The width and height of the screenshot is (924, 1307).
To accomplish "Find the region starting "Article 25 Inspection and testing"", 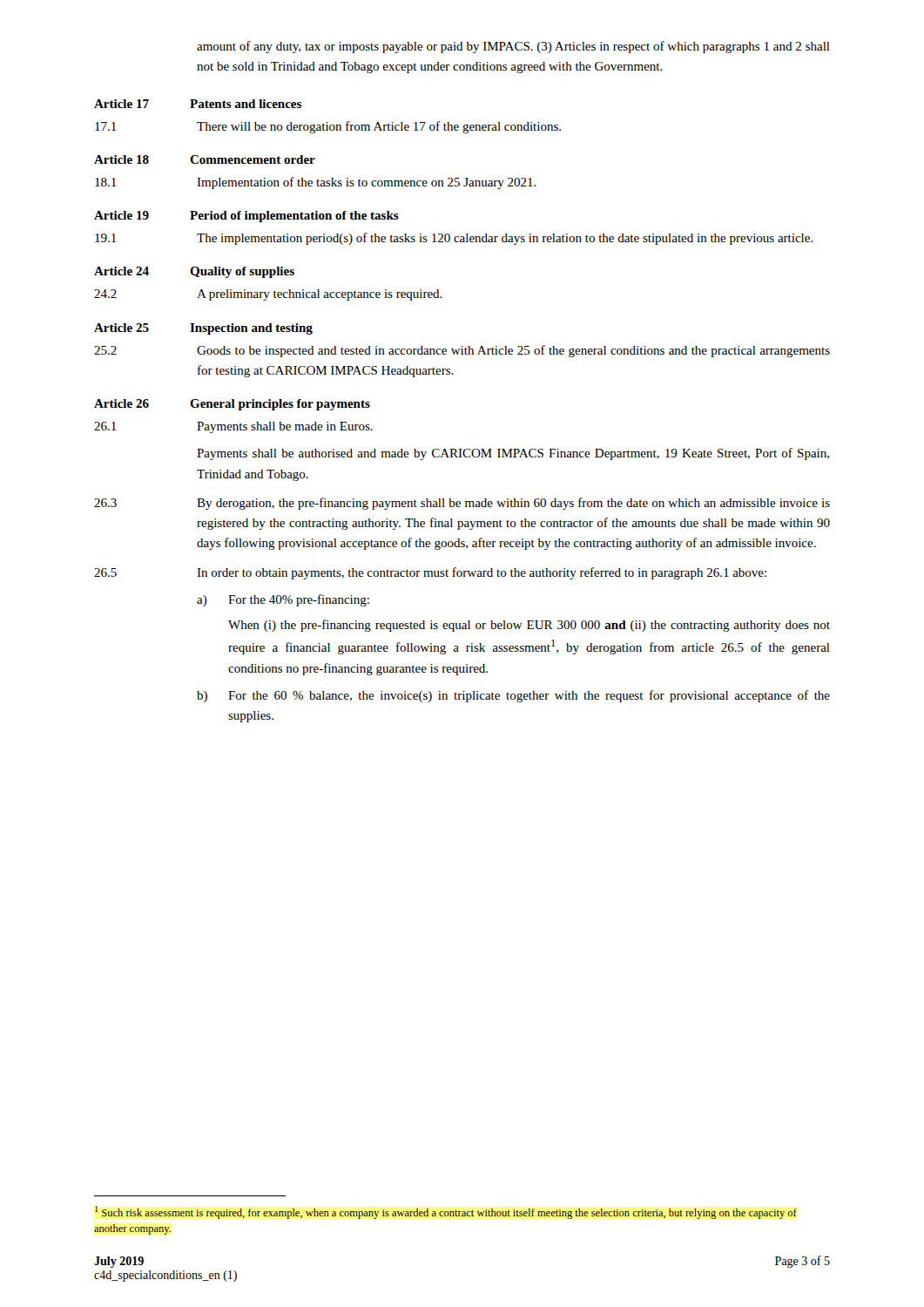I will [203, 328].
